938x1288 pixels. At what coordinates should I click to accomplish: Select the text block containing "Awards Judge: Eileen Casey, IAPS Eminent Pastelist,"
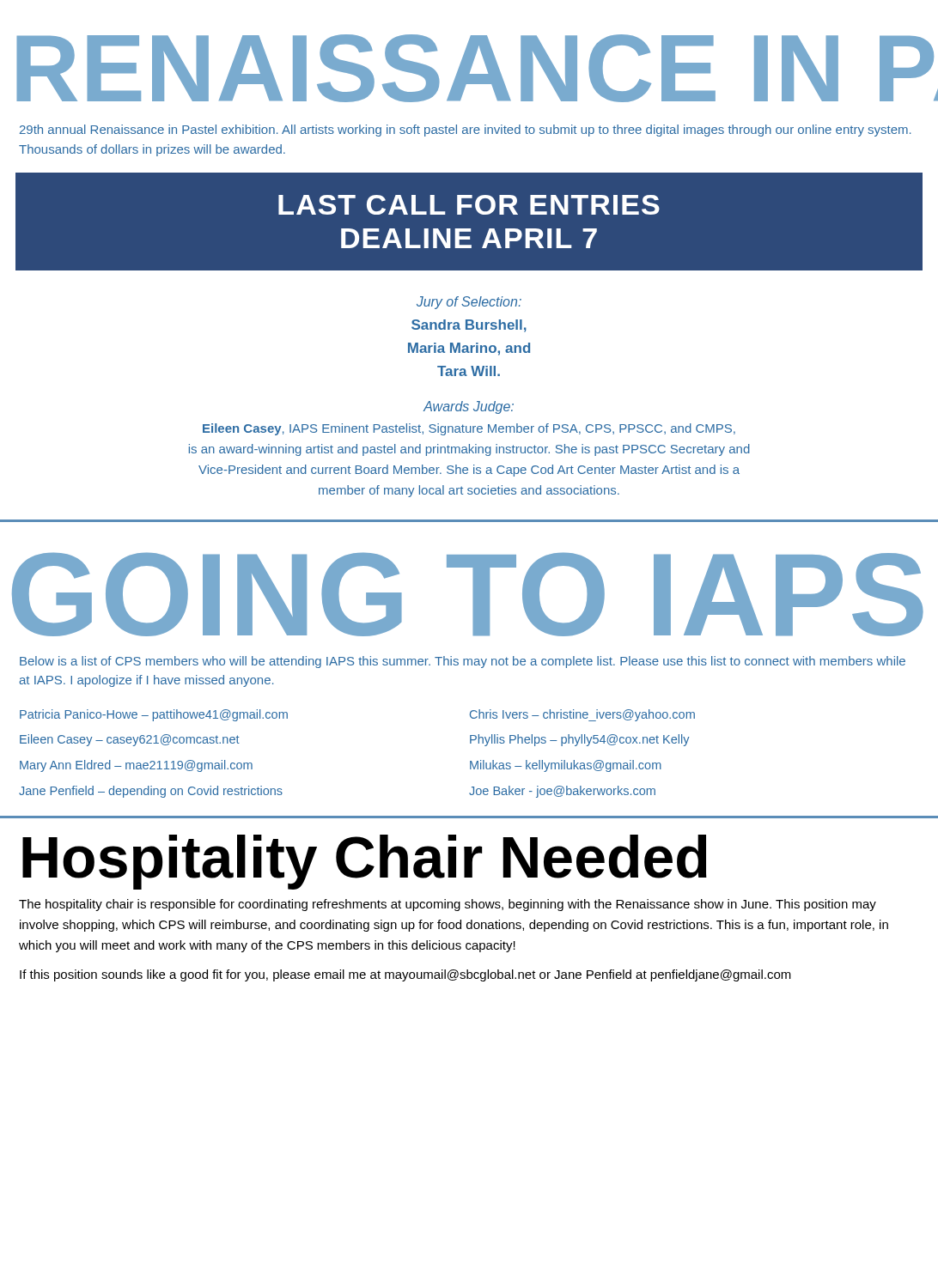(x=469, y=448)
